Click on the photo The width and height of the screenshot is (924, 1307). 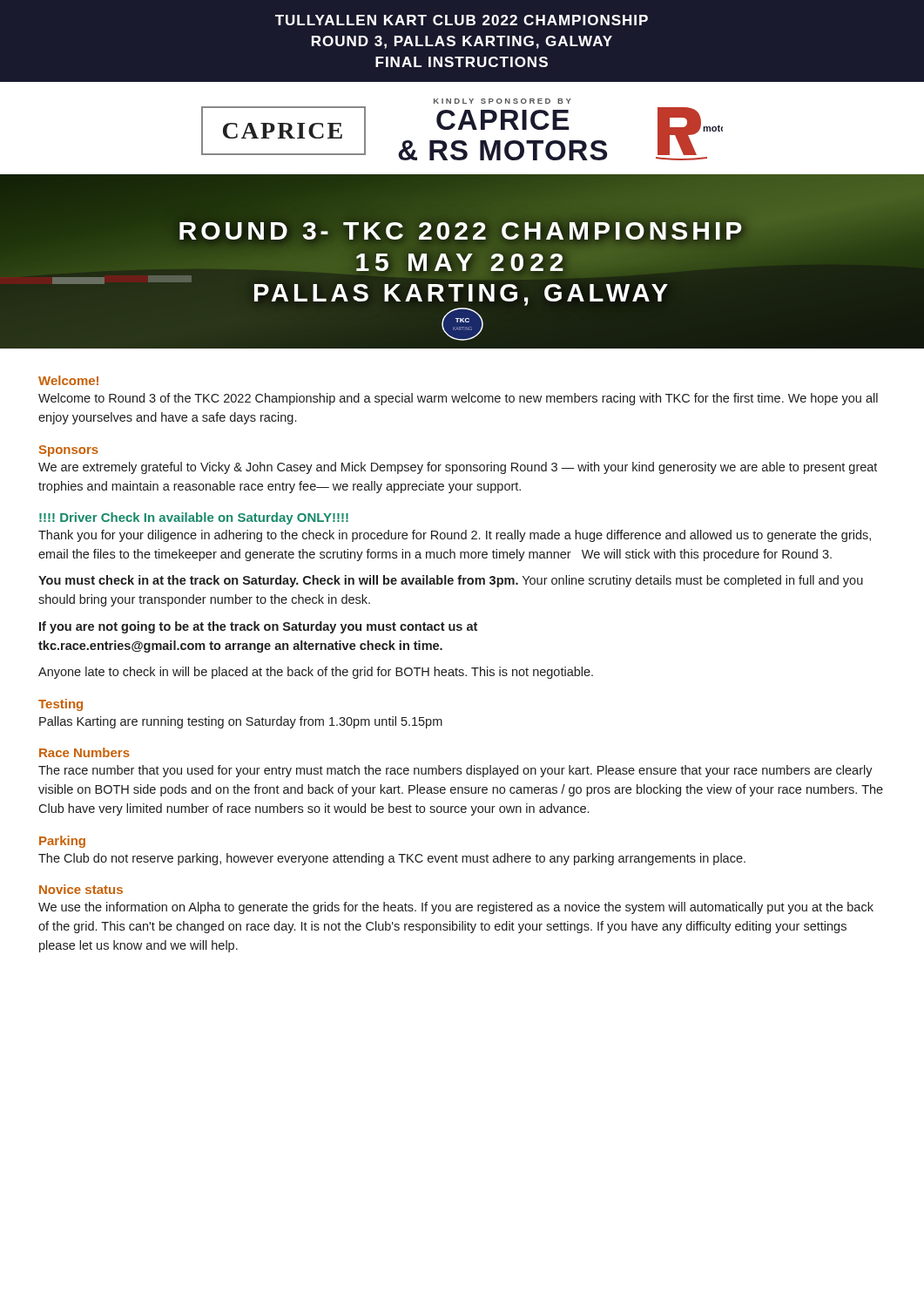coord(462,262)
